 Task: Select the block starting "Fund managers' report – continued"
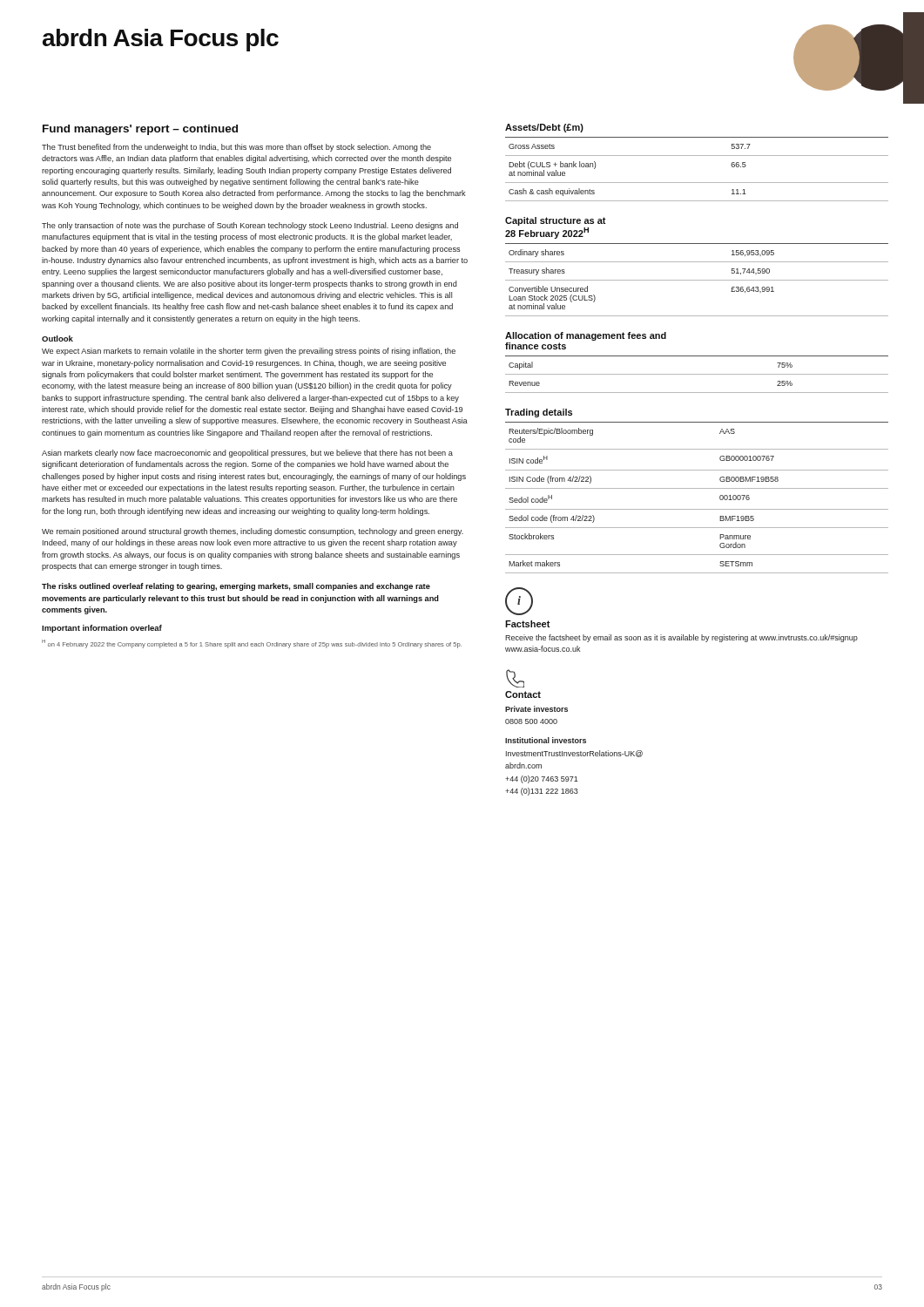click(x=140, y=128)
